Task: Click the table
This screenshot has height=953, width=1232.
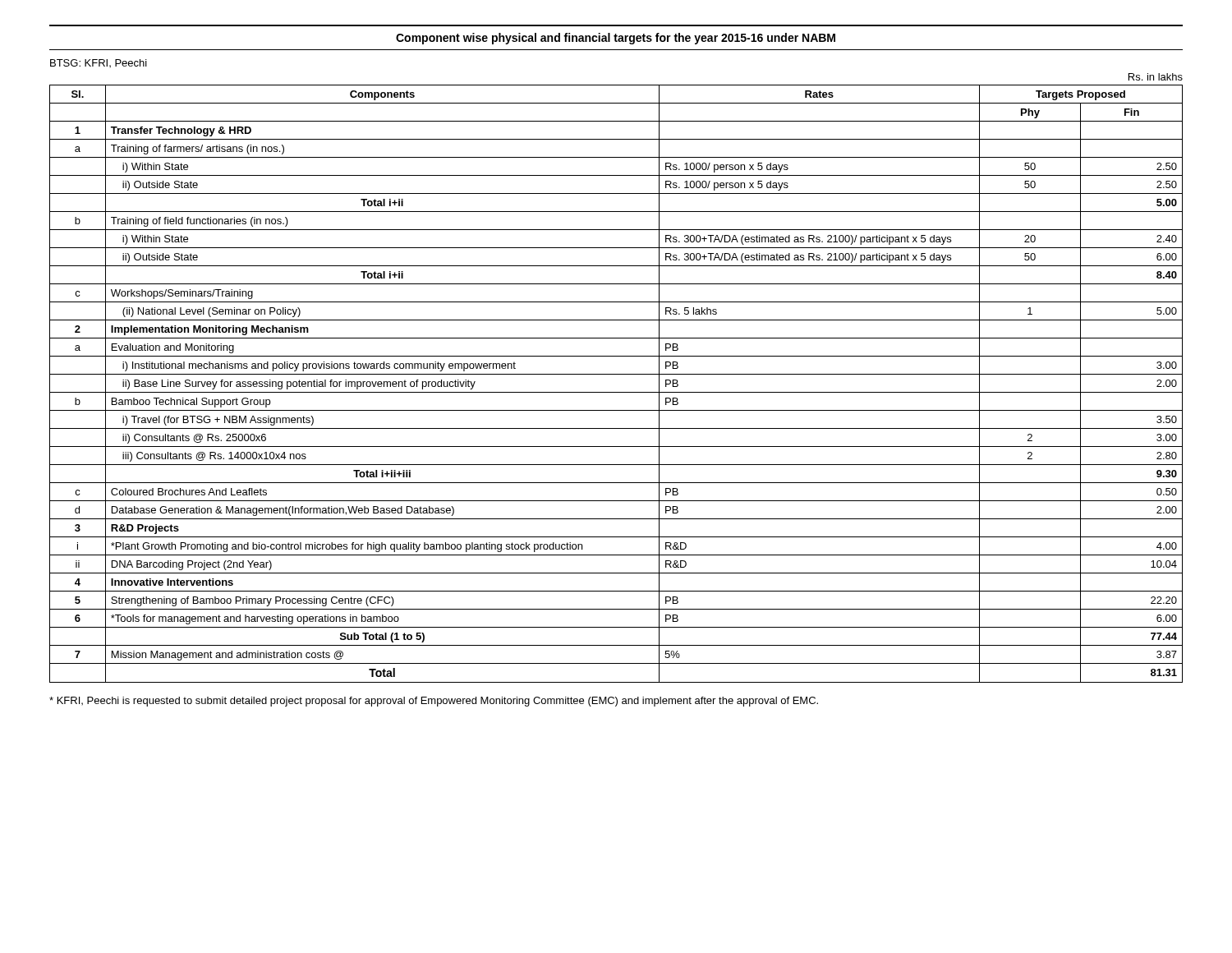Action: point(616,384)
